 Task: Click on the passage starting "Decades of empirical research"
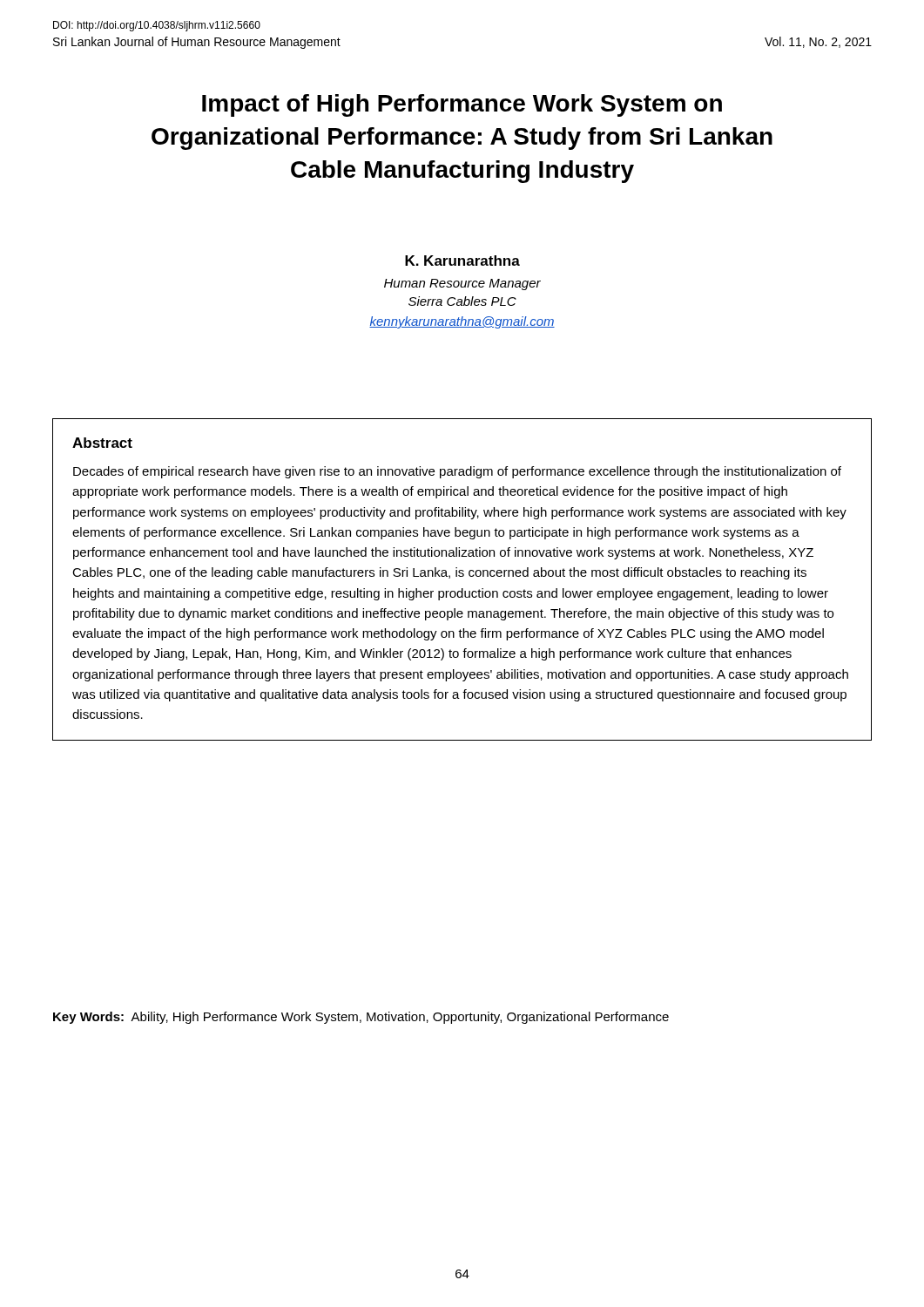(461, 593)
